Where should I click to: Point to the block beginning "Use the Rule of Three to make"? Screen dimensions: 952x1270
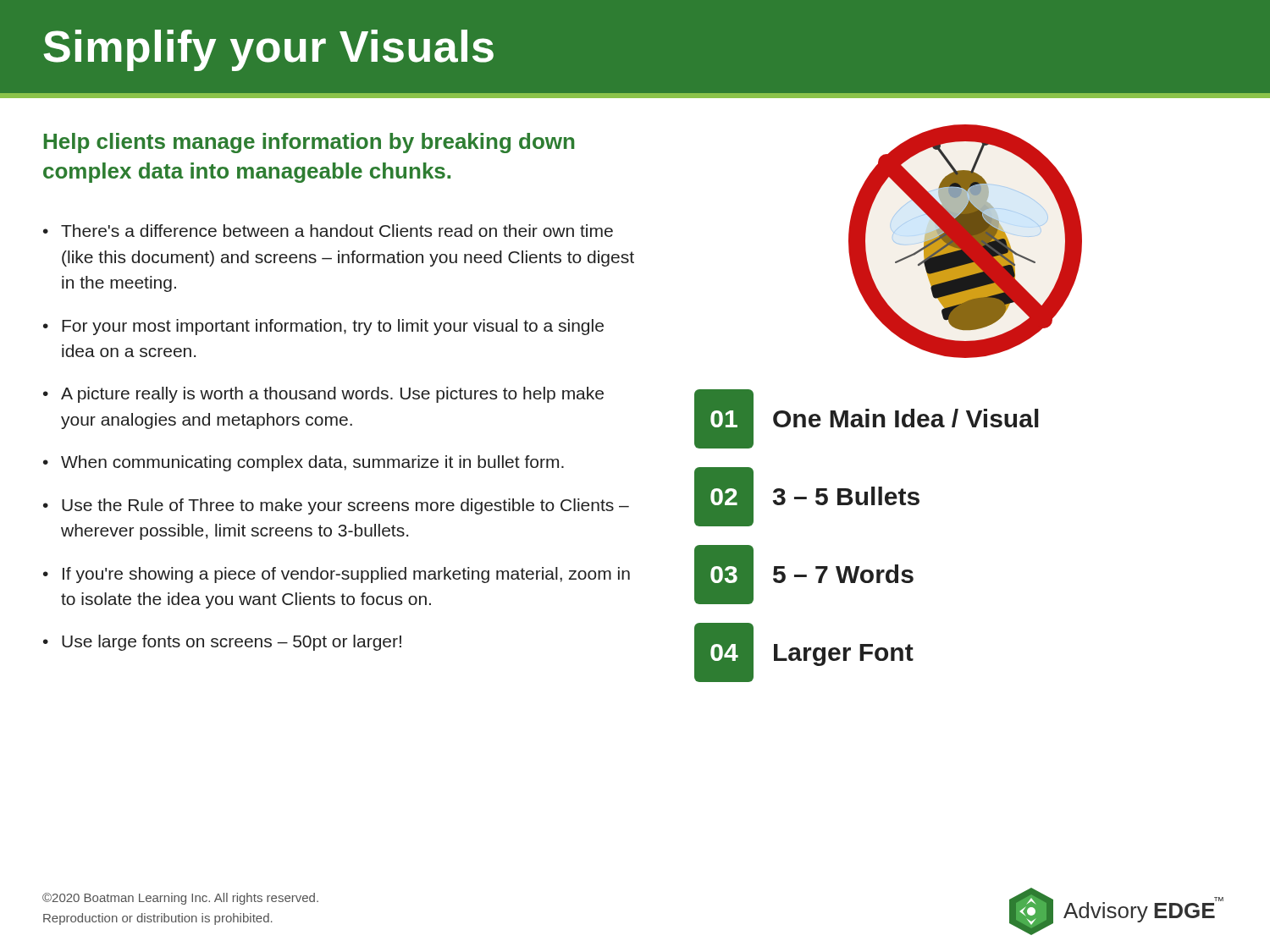(345, 517)
